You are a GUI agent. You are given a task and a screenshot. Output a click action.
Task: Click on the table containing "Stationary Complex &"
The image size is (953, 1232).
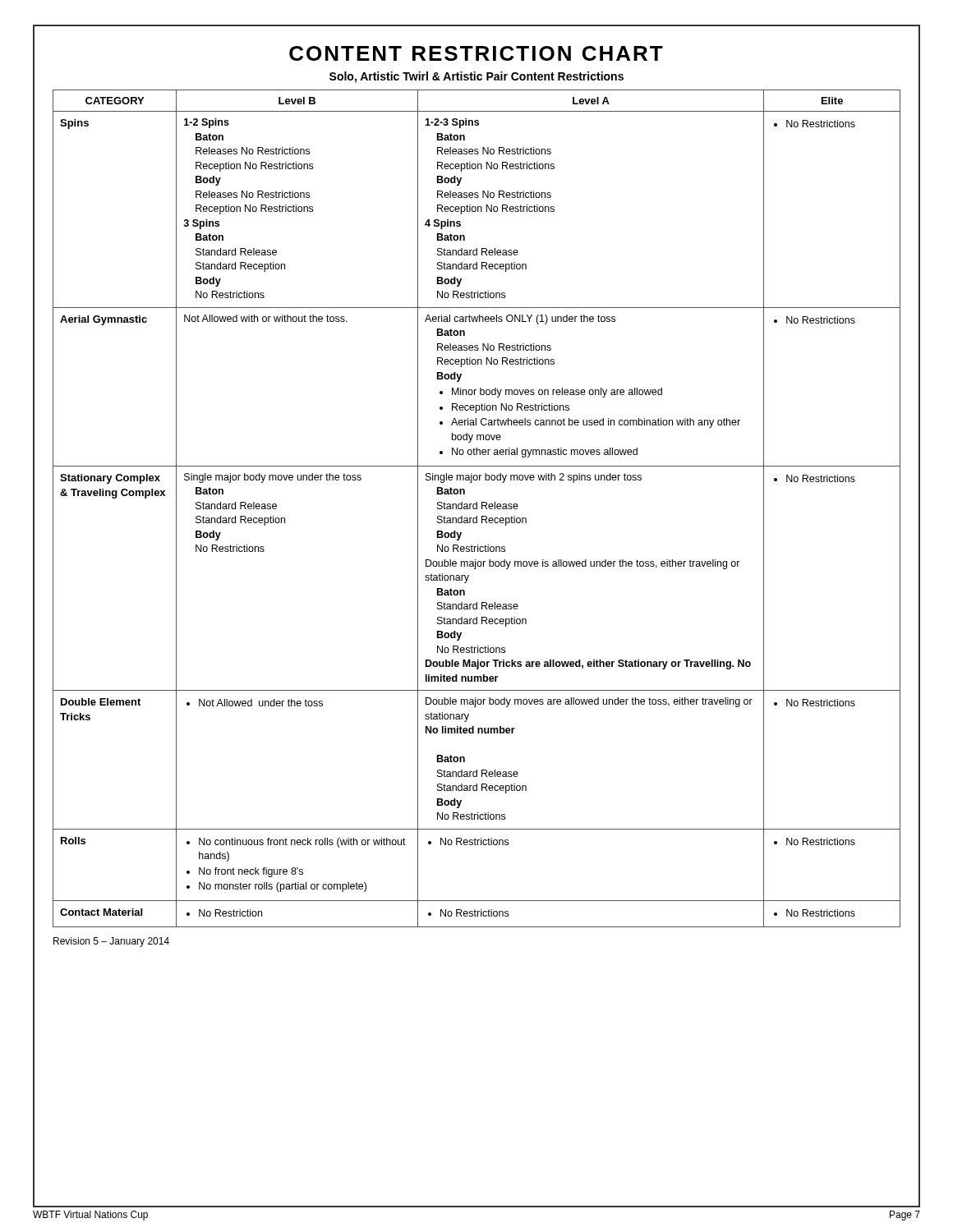[476, 508]
